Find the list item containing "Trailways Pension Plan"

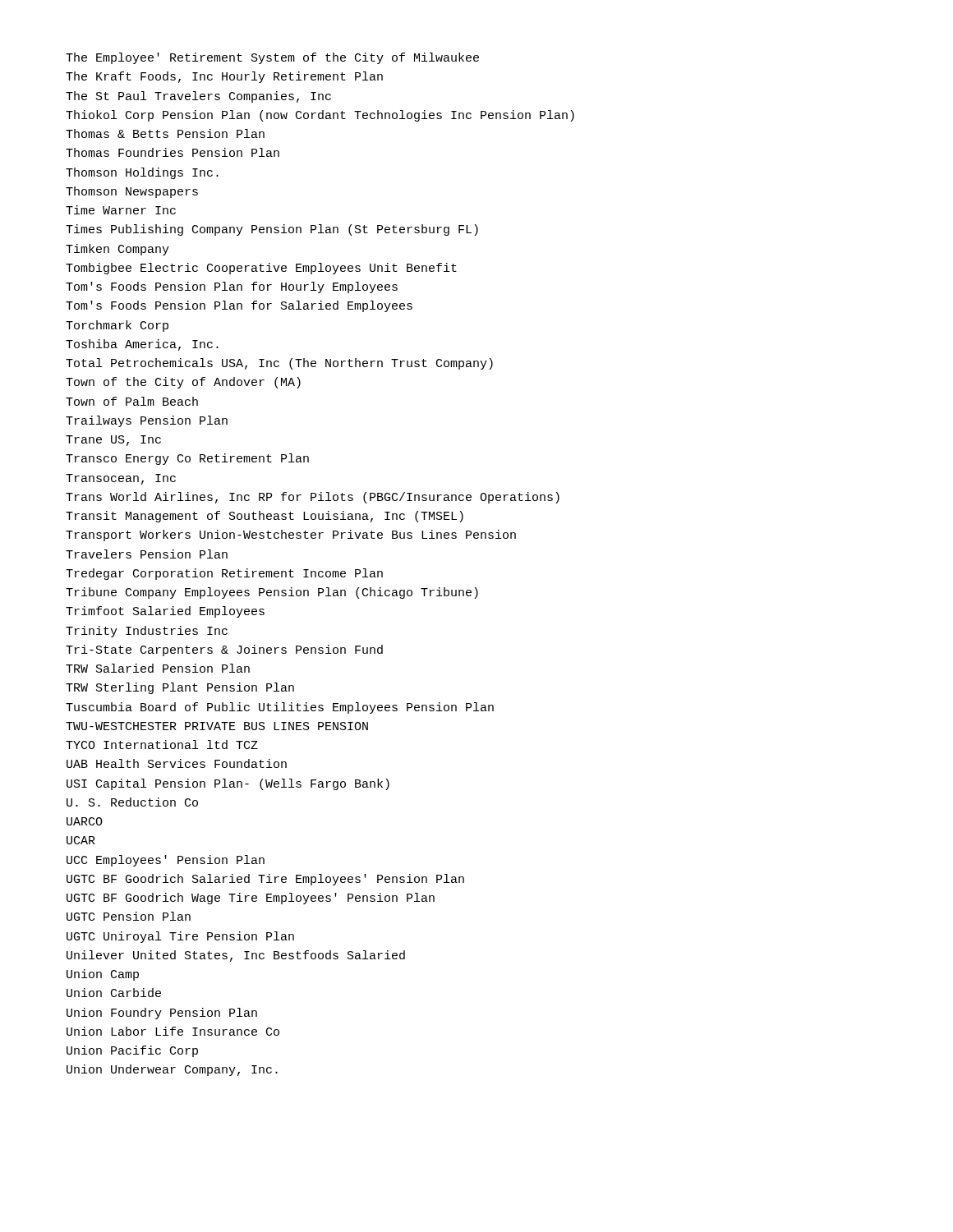pyautogui.click(x=147, y=422)
